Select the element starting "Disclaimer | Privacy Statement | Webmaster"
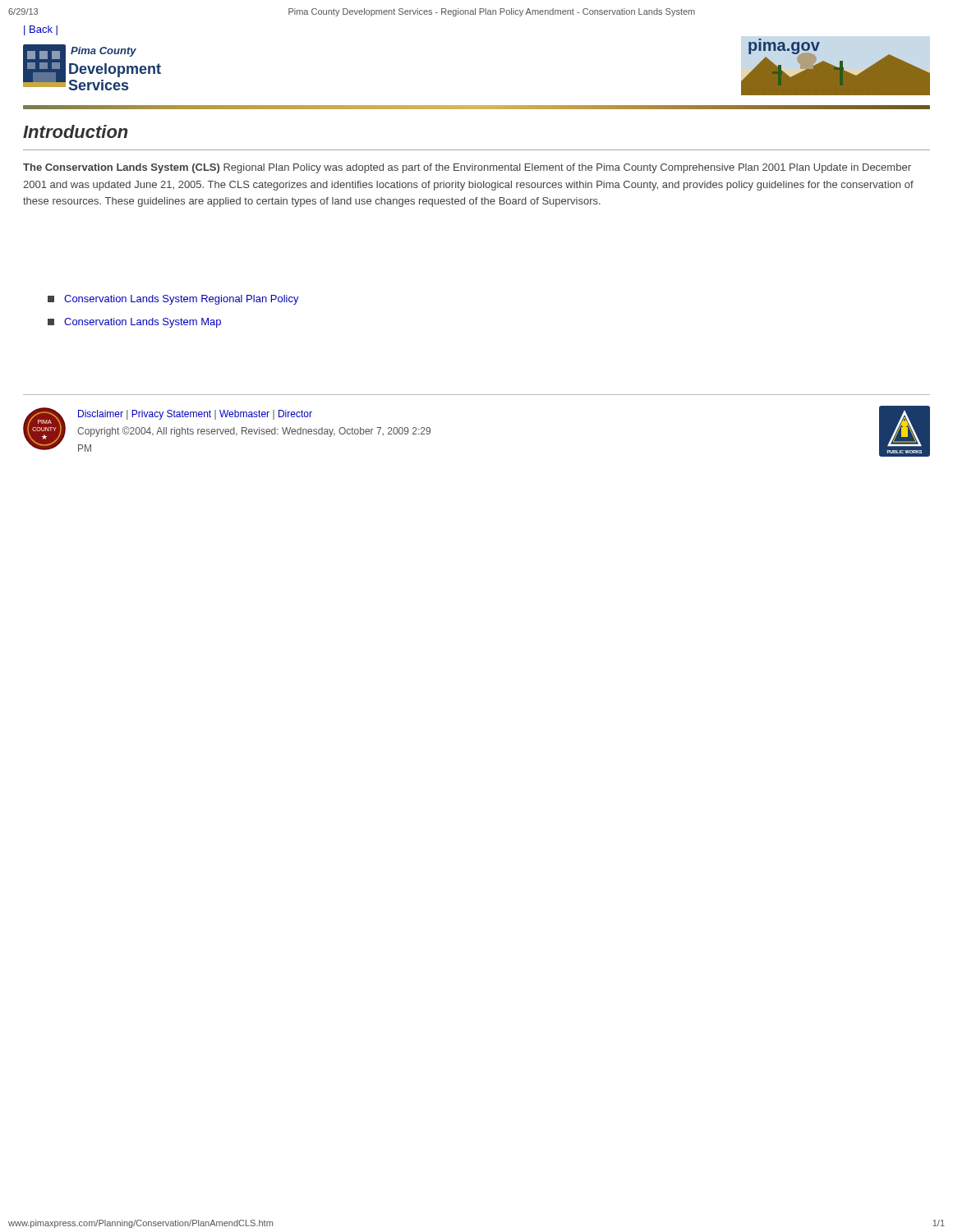Image resolution: width=953 pixels, height=1232 pixels. pos(195,415)
